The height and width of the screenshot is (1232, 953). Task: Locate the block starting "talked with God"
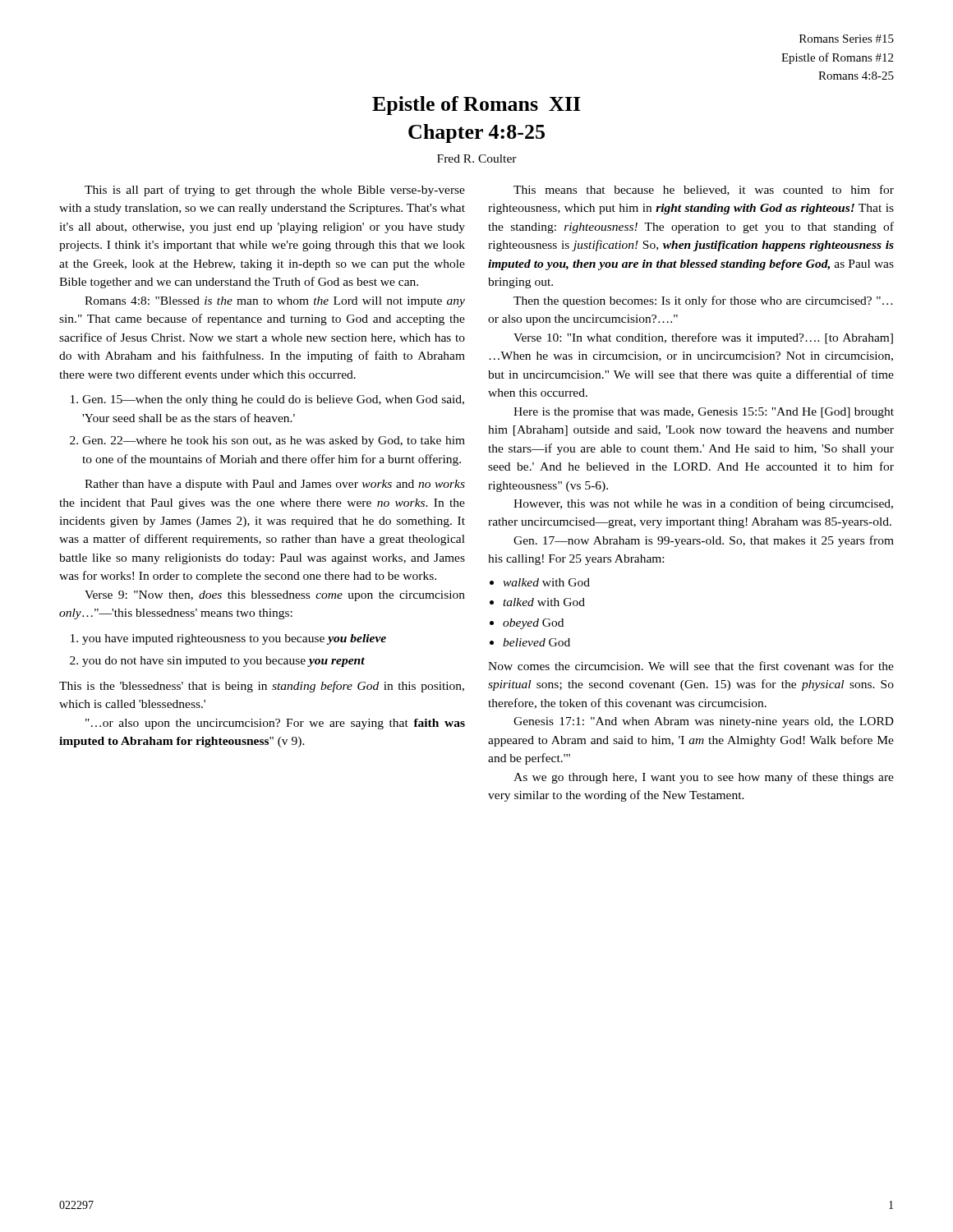[544, 602]
